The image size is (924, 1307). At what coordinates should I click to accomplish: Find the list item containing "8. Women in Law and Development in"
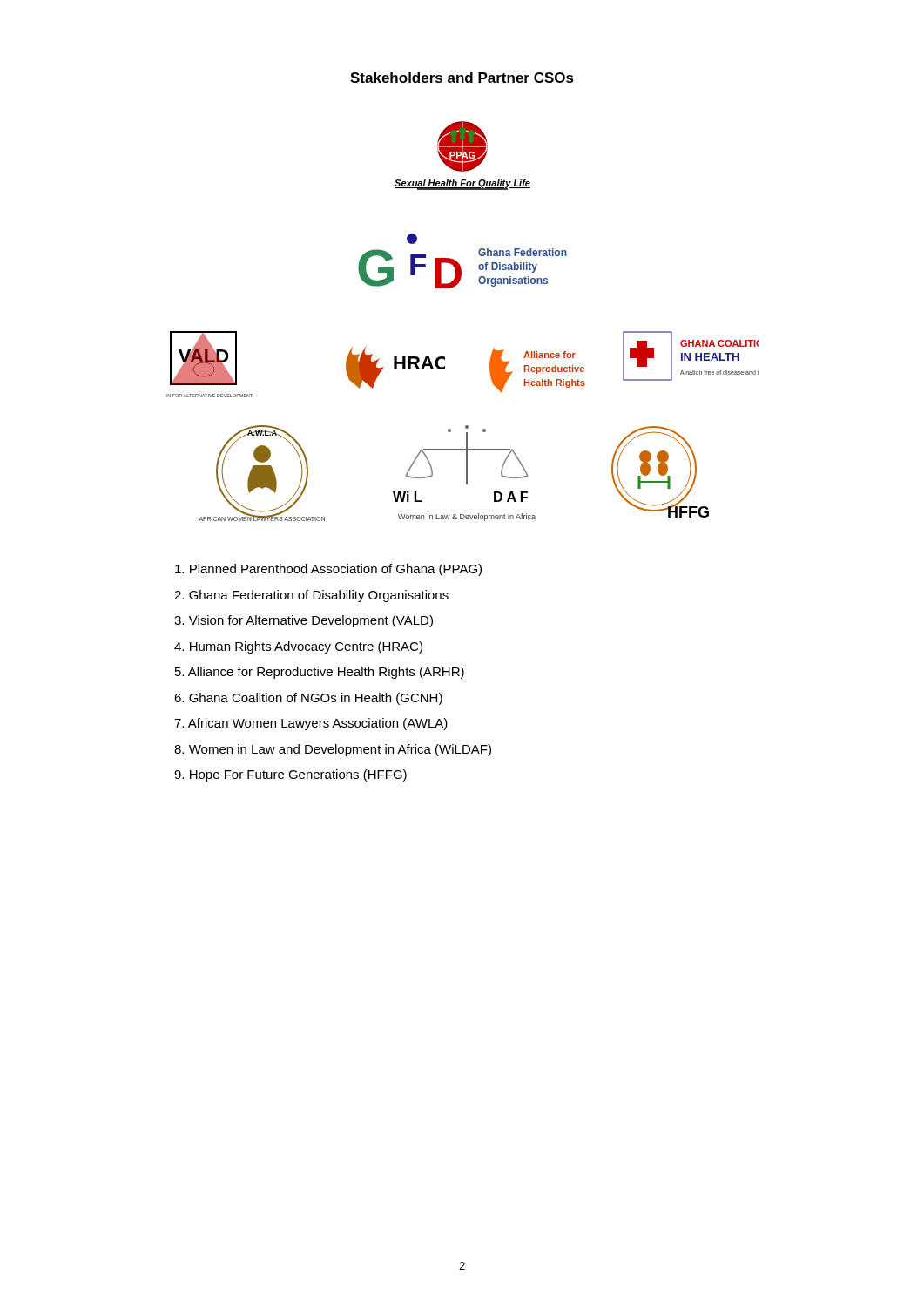click(333, 748)
